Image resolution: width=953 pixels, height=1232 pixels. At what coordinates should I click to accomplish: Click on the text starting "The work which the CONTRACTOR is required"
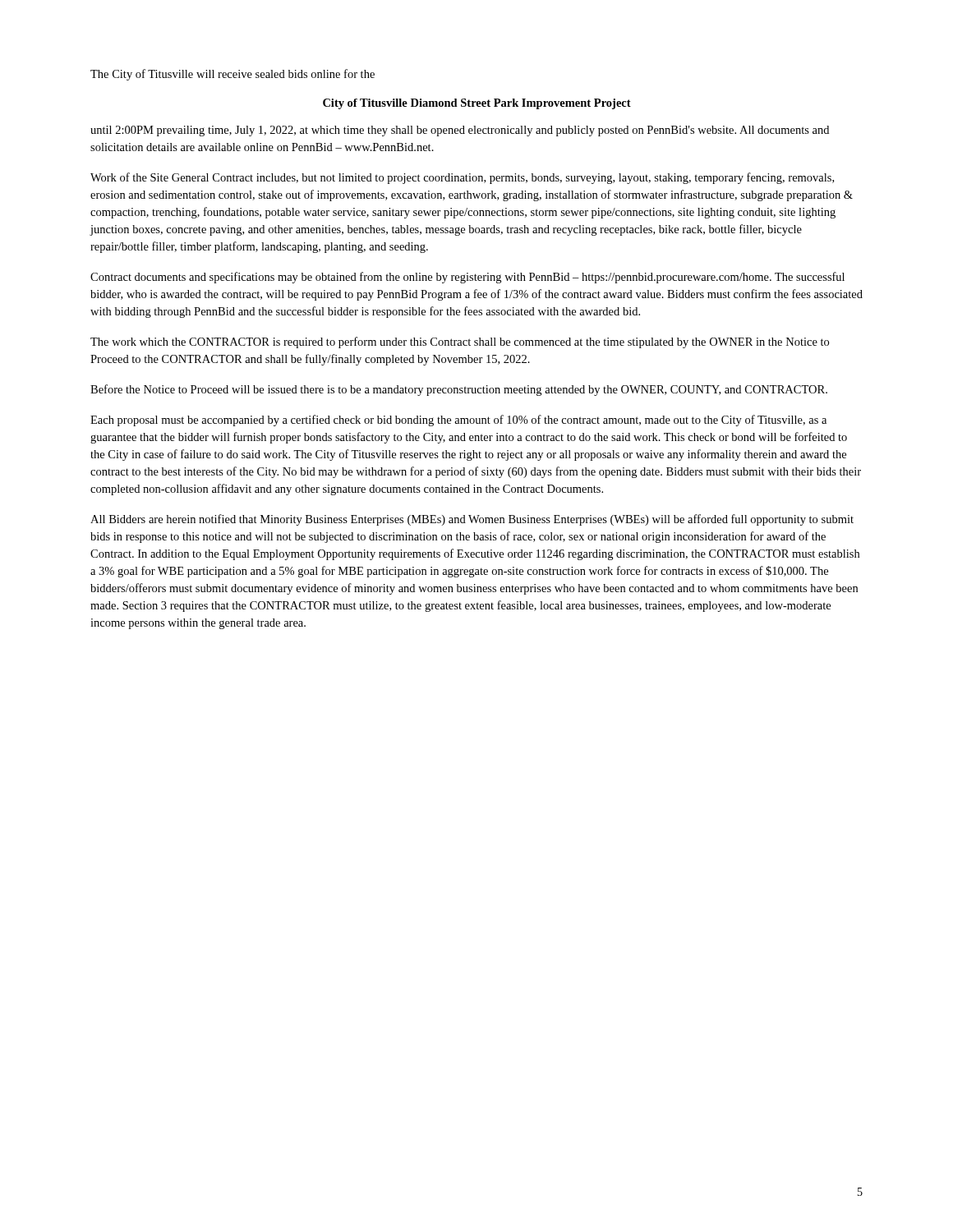tap(460, 350)
